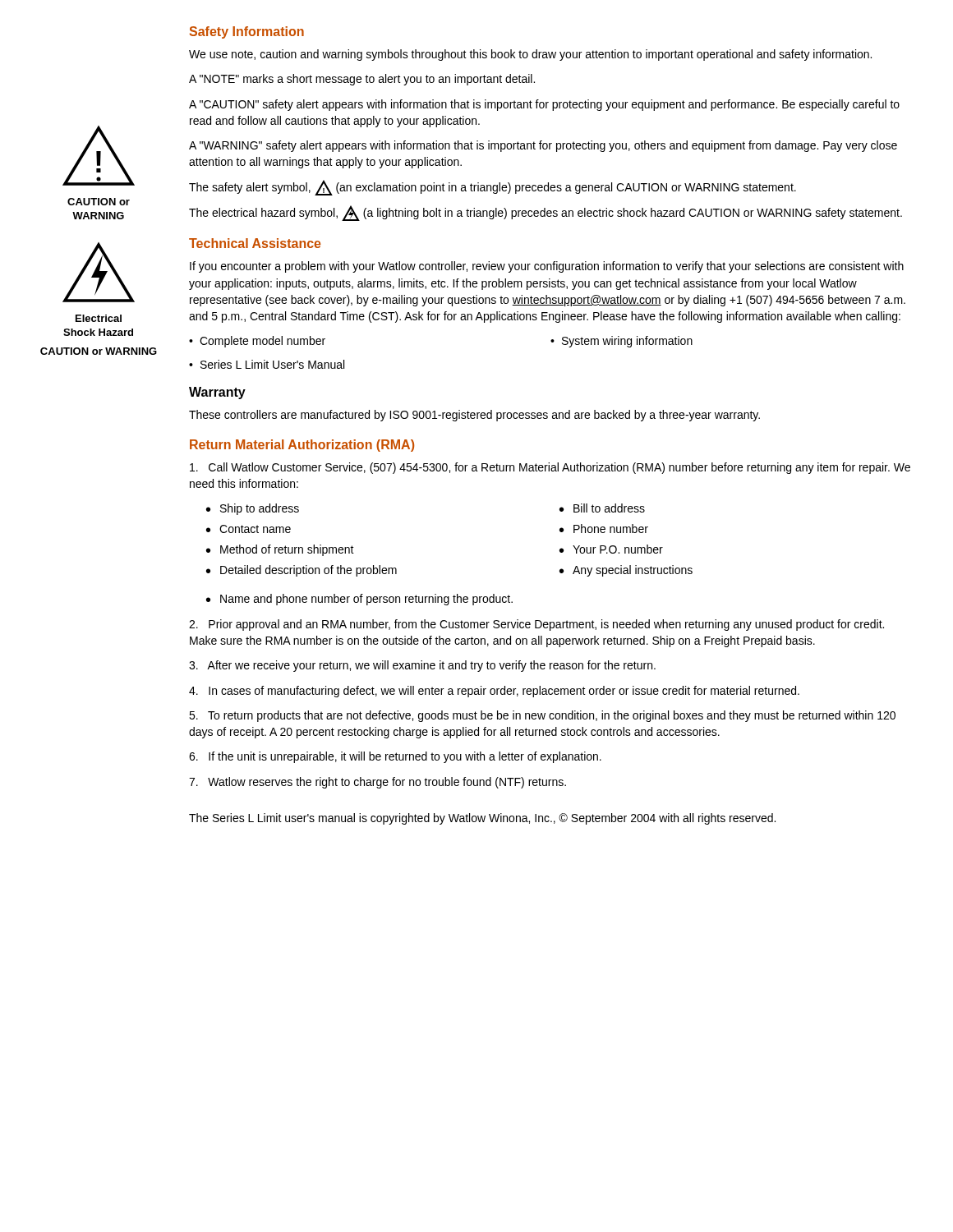Click on the region starting "To return products that are not defective, goods"
953x1232 pixels.
550,724
